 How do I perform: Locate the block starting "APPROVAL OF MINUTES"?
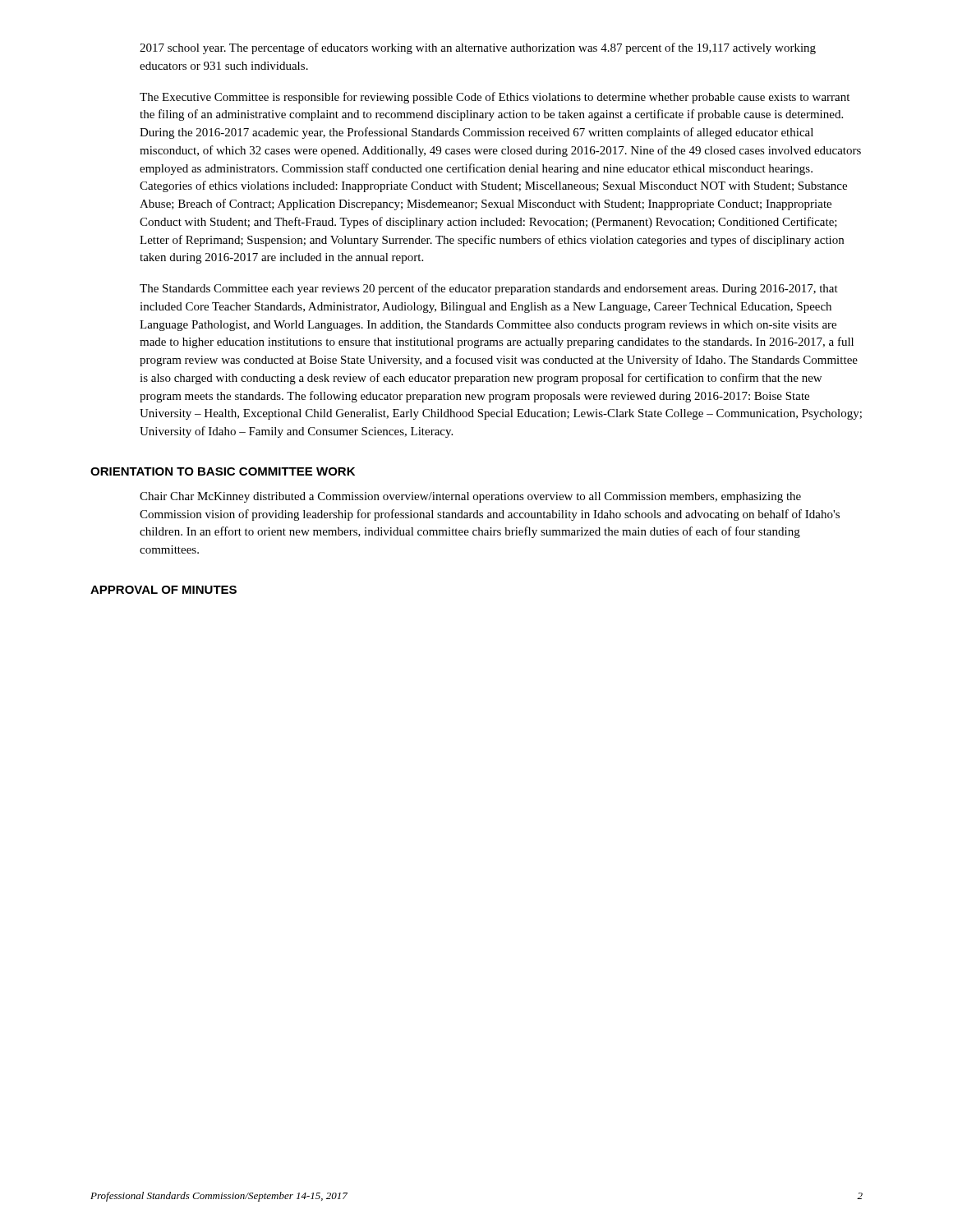164,589
